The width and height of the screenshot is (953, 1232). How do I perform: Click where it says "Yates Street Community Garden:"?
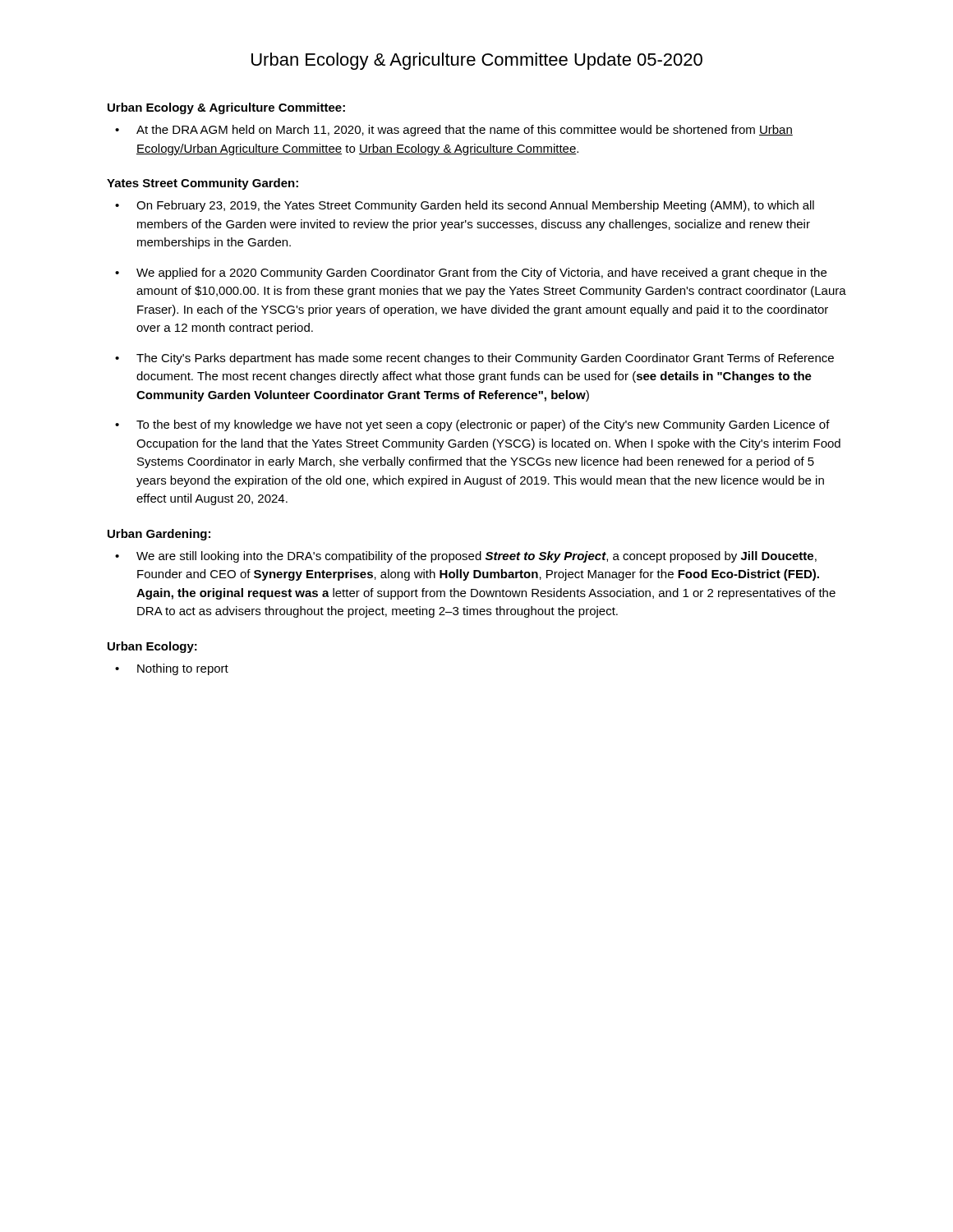[203, 183]
